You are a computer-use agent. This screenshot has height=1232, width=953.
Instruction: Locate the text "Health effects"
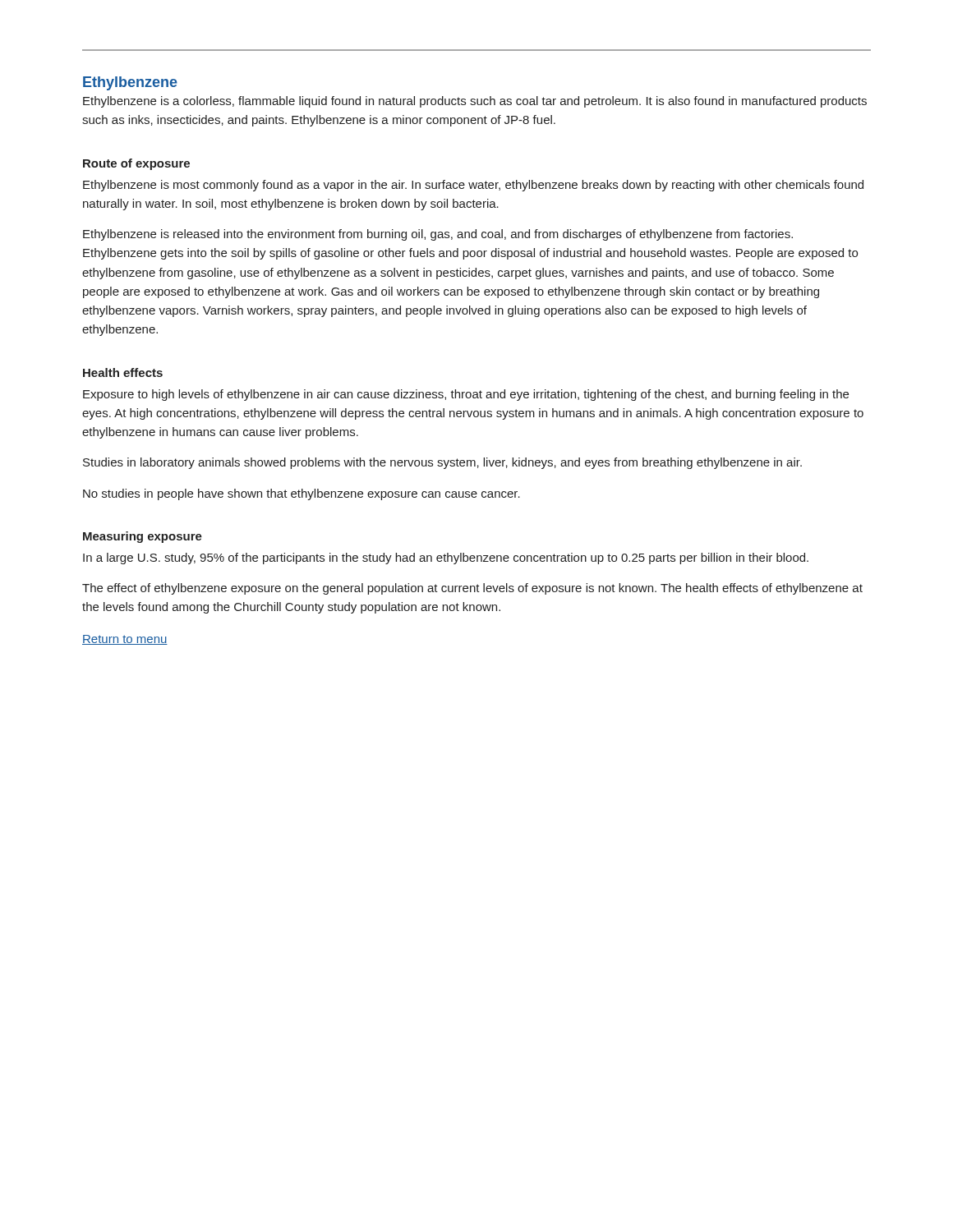(x=123, y=372)
